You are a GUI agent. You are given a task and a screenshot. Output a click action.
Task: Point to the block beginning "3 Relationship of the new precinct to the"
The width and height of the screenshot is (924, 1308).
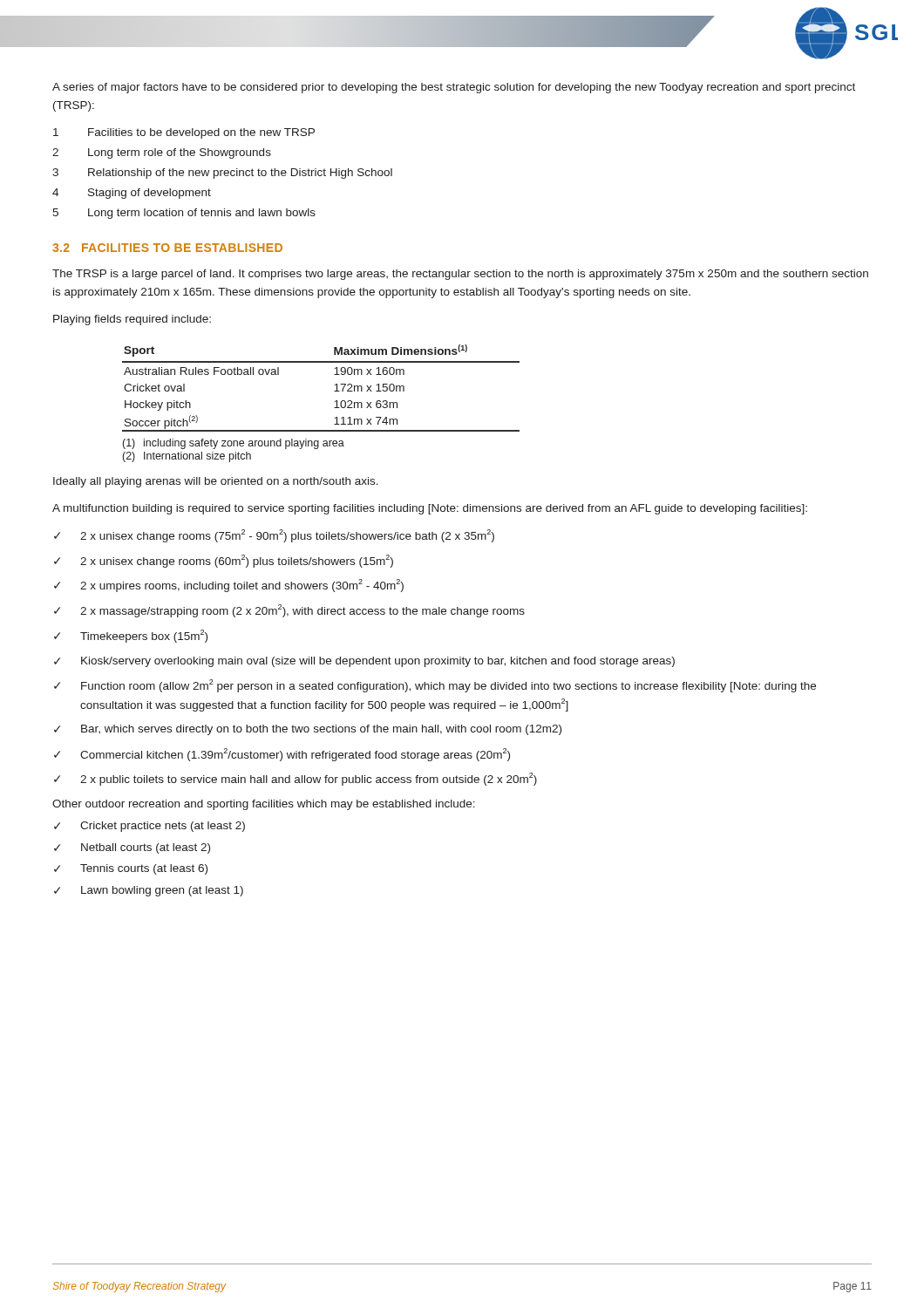[x=222, y=174]
